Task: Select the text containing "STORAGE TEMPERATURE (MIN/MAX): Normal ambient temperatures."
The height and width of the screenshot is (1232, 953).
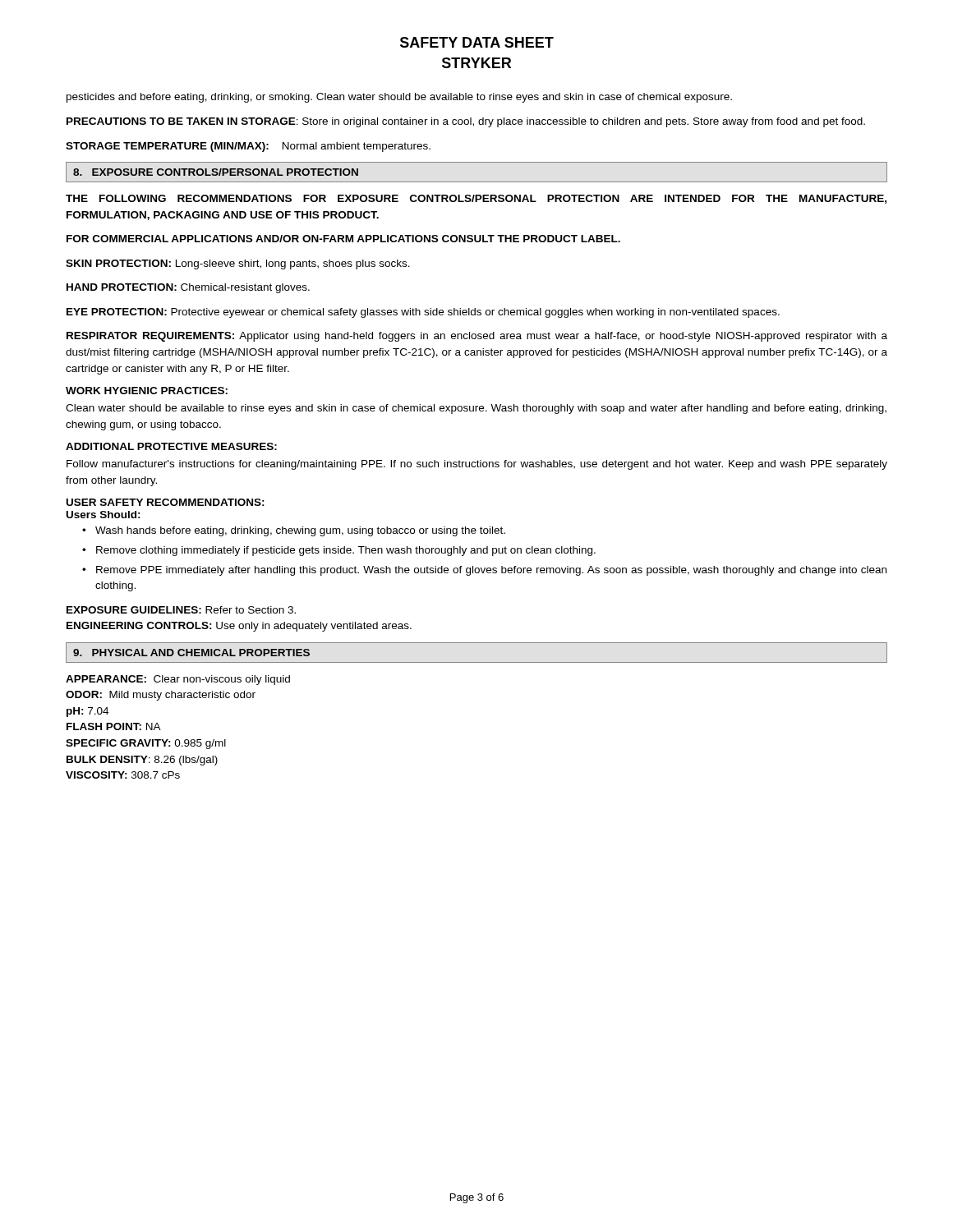Action: click(249, 145)
